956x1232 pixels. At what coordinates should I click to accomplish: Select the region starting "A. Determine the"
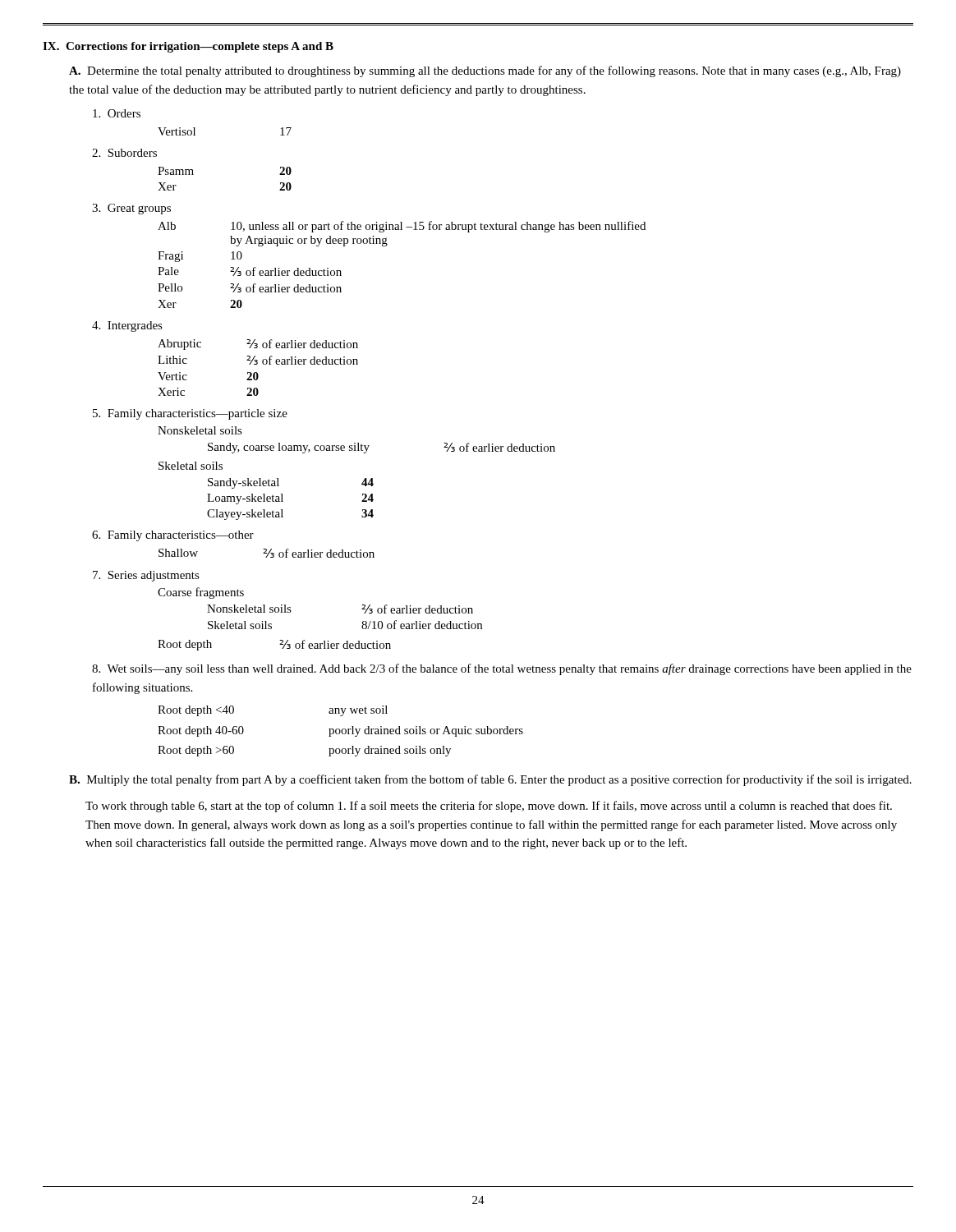[x=485, y=80]
